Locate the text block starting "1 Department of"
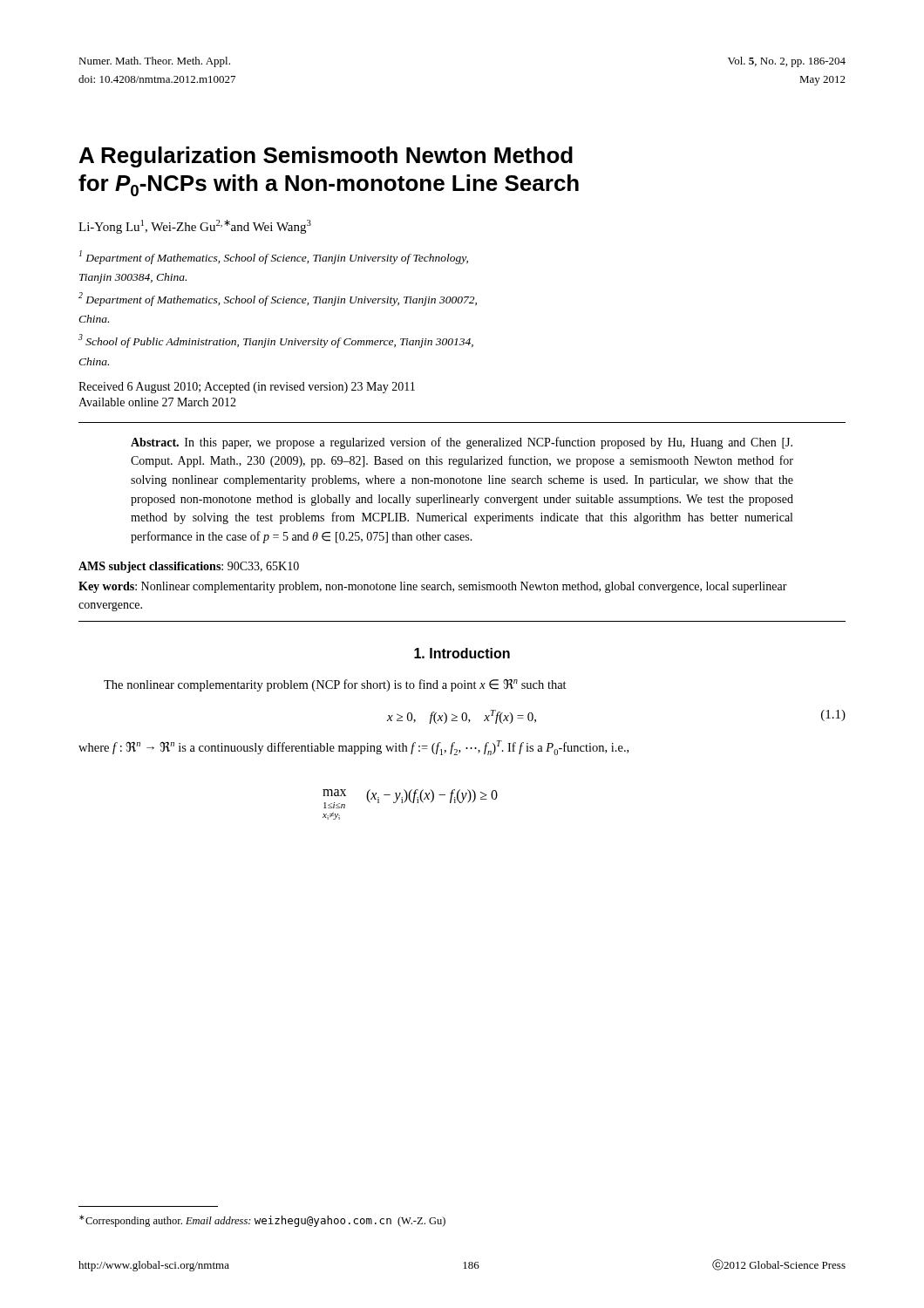Viewport: 924px width, 1308px height. (462, 309)
